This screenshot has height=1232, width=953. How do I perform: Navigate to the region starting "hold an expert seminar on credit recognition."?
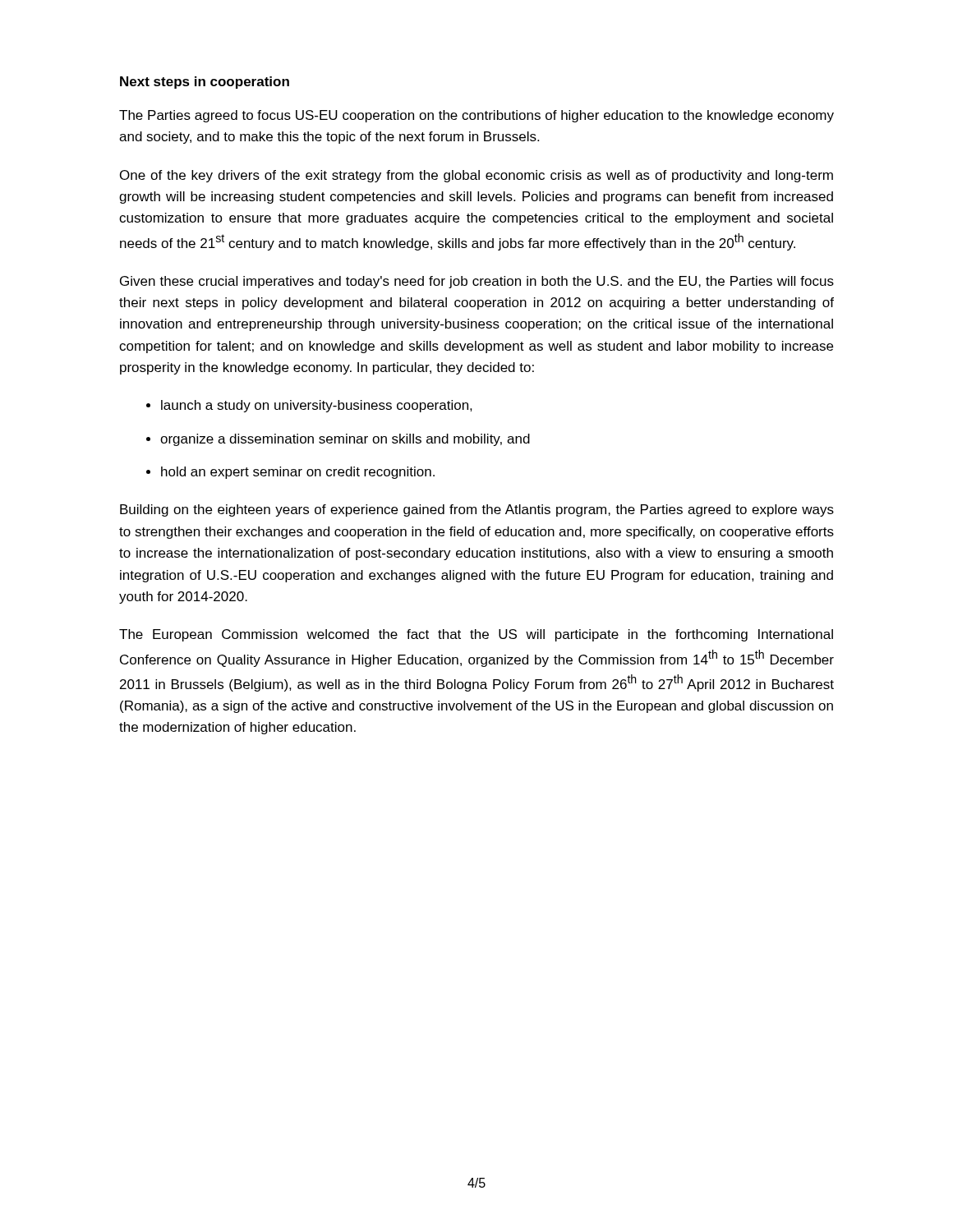(298, 472)
